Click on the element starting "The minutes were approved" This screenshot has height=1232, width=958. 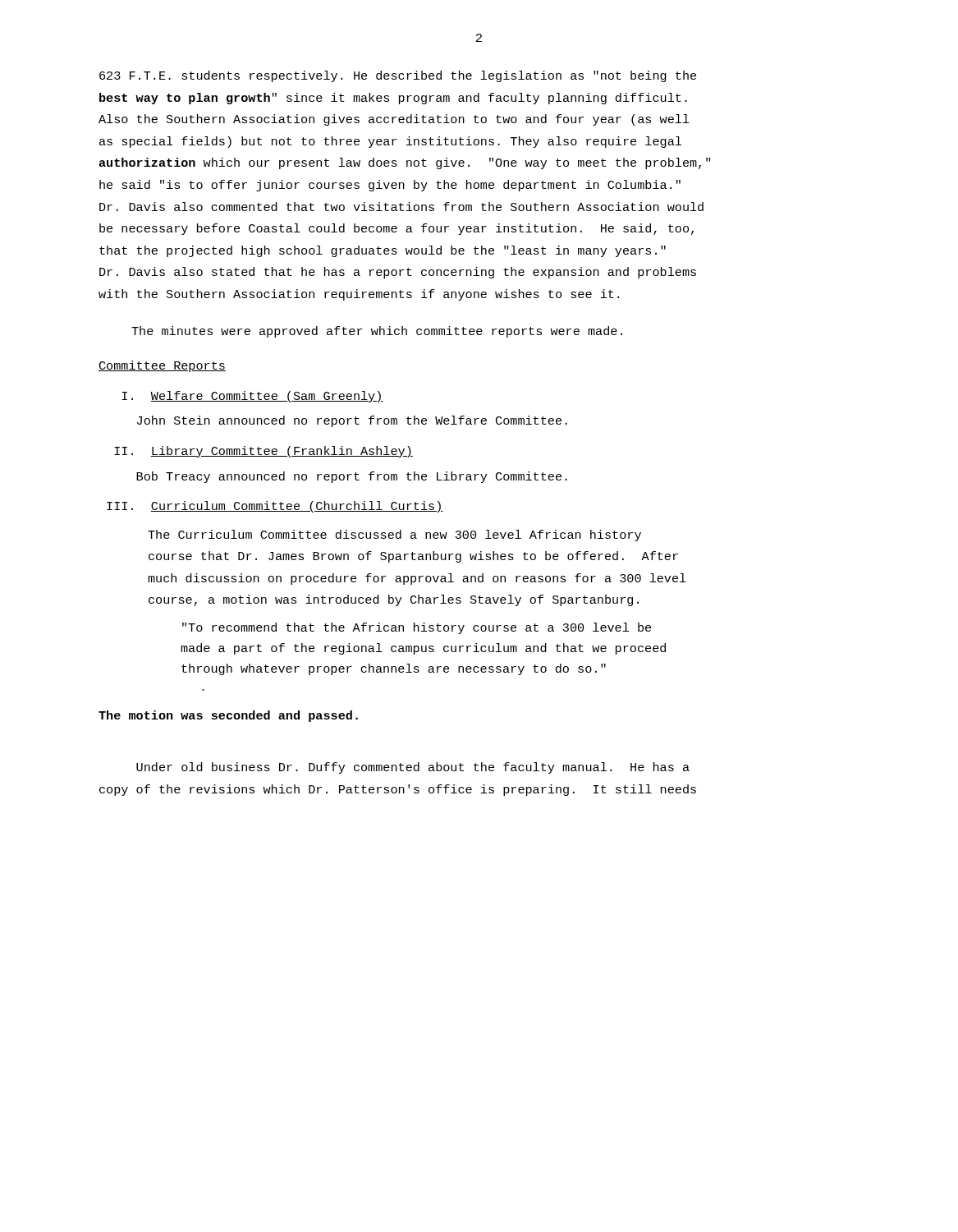click(x=378, y=331)
